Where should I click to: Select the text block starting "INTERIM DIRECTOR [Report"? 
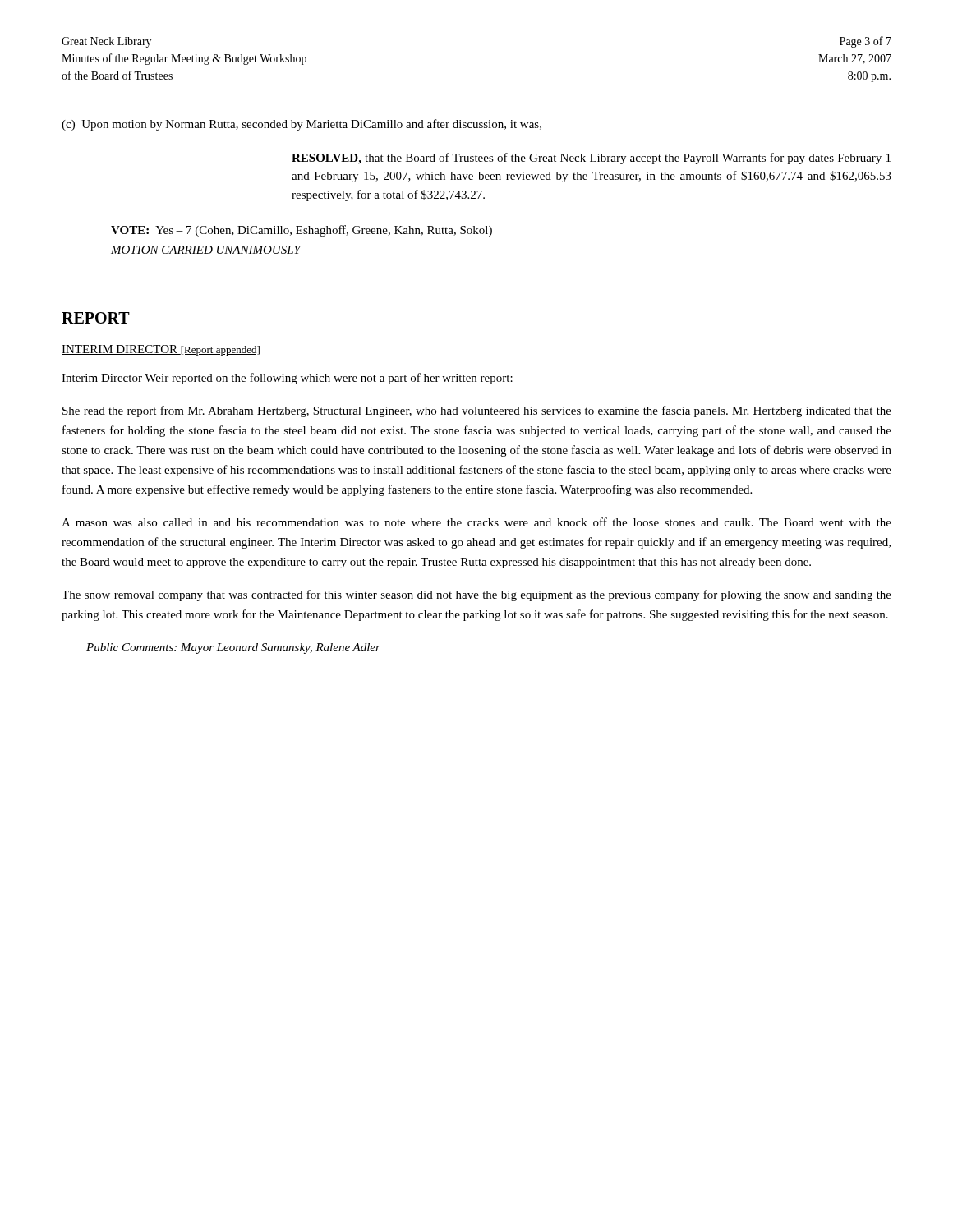tap(161, 349)
